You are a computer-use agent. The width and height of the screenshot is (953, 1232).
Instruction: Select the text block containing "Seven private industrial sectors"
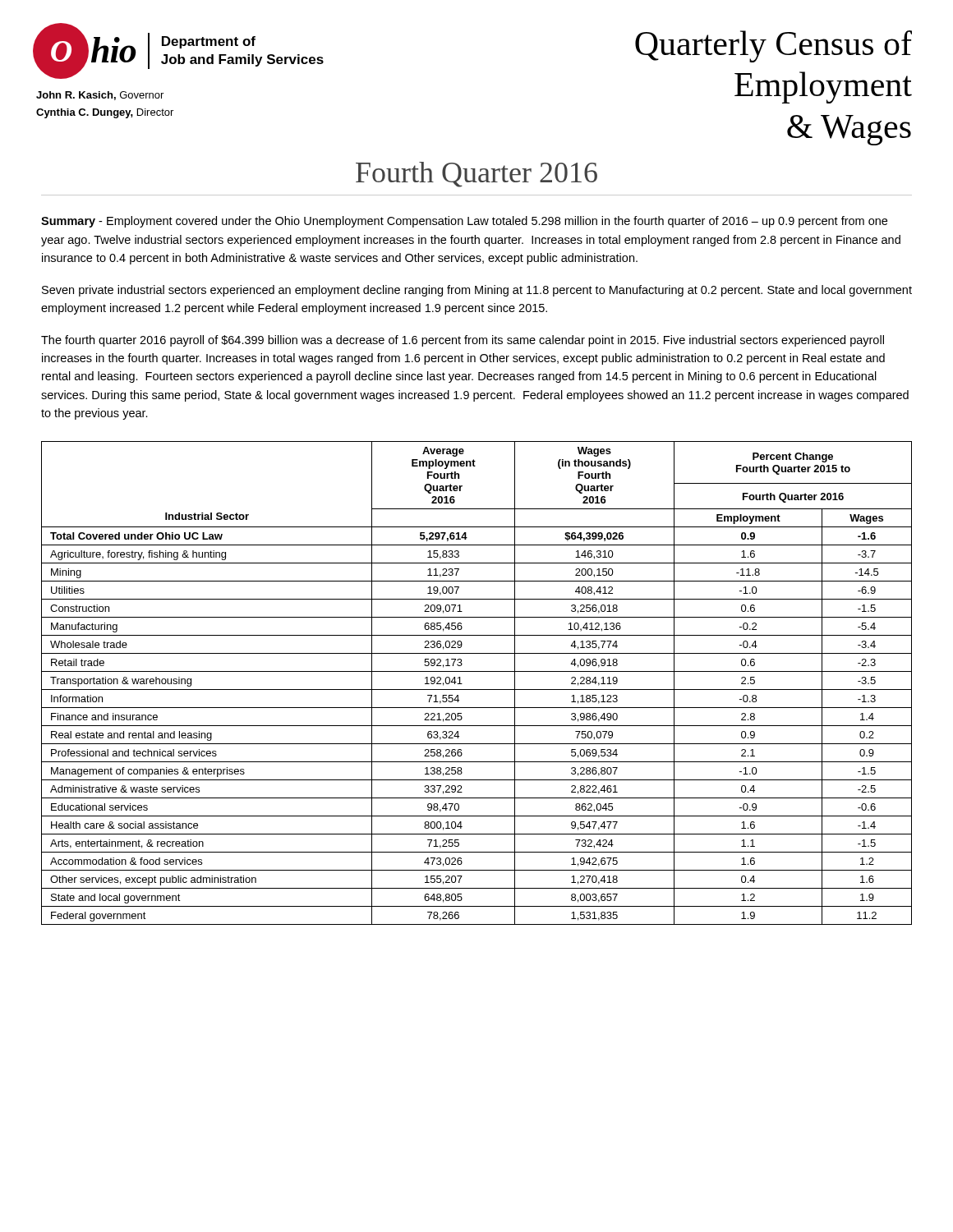point(476,299)
